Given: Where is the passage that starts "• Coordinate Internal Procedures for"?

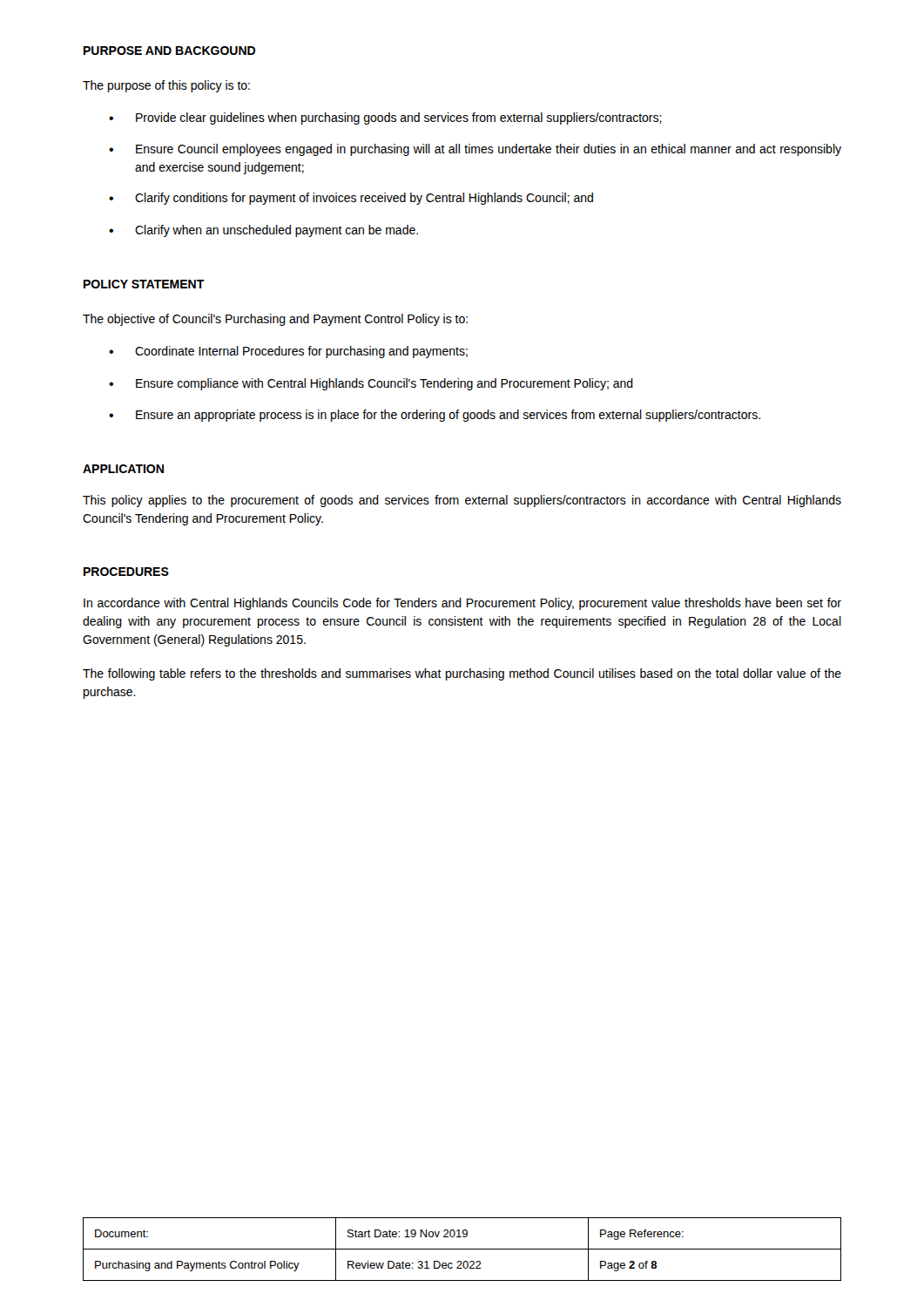Looking at the screenshot, I should click(x=475, y=352).
